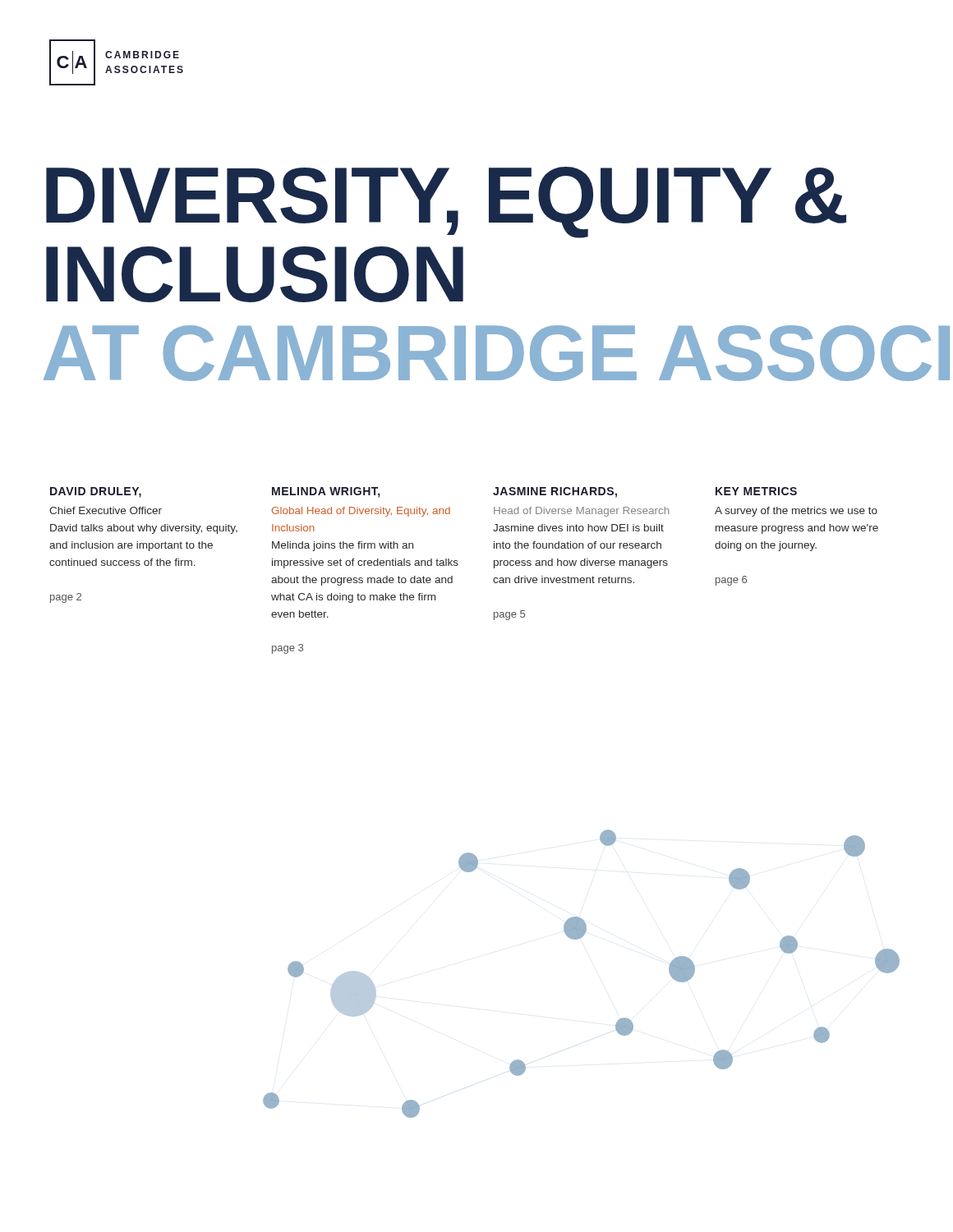Select the text block starting "Chief Executive Officer David talks about why"

click(x=144, y=553)
